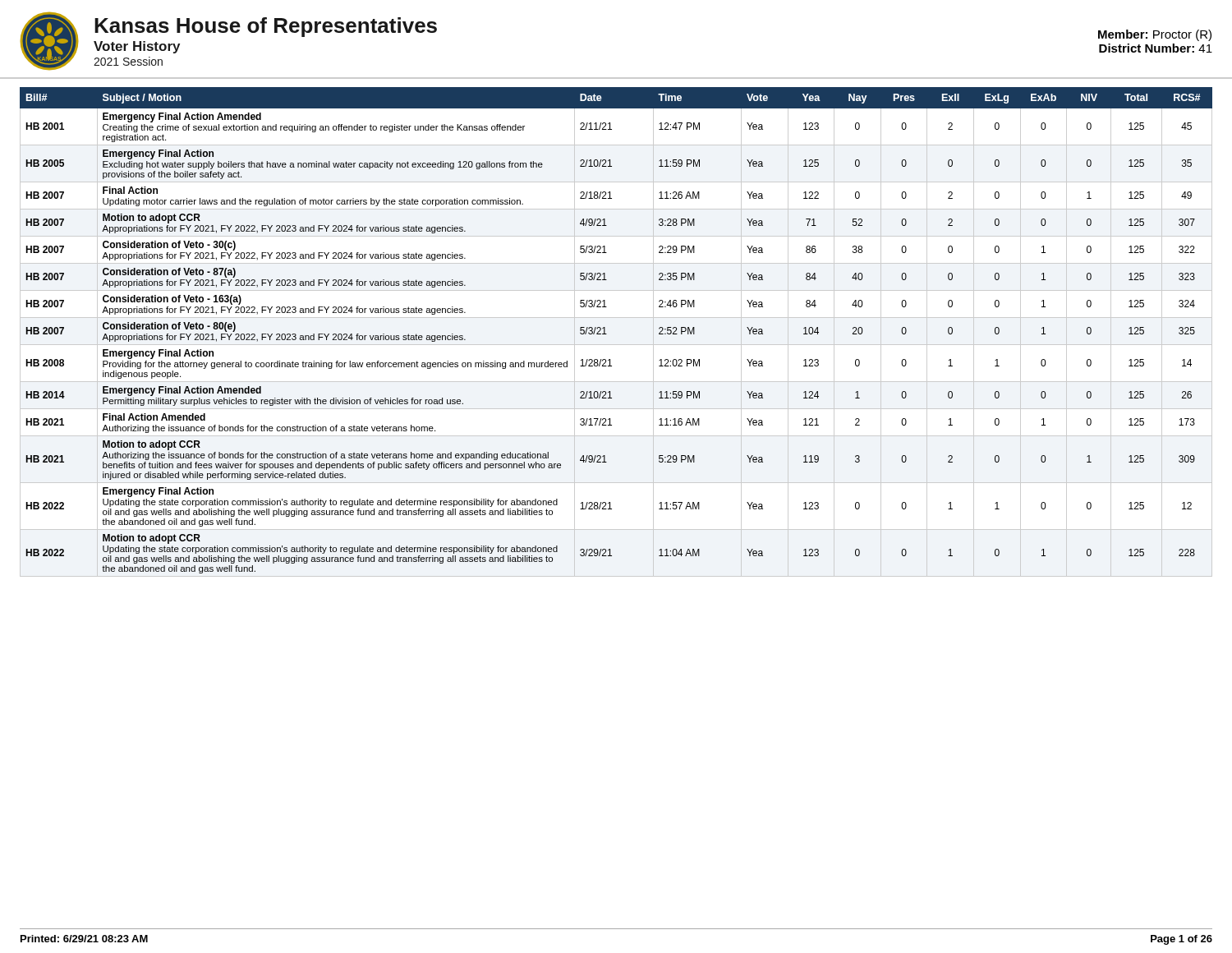Click a table
The width and height of the screenshot is (1232, 953).
(616, 332)
